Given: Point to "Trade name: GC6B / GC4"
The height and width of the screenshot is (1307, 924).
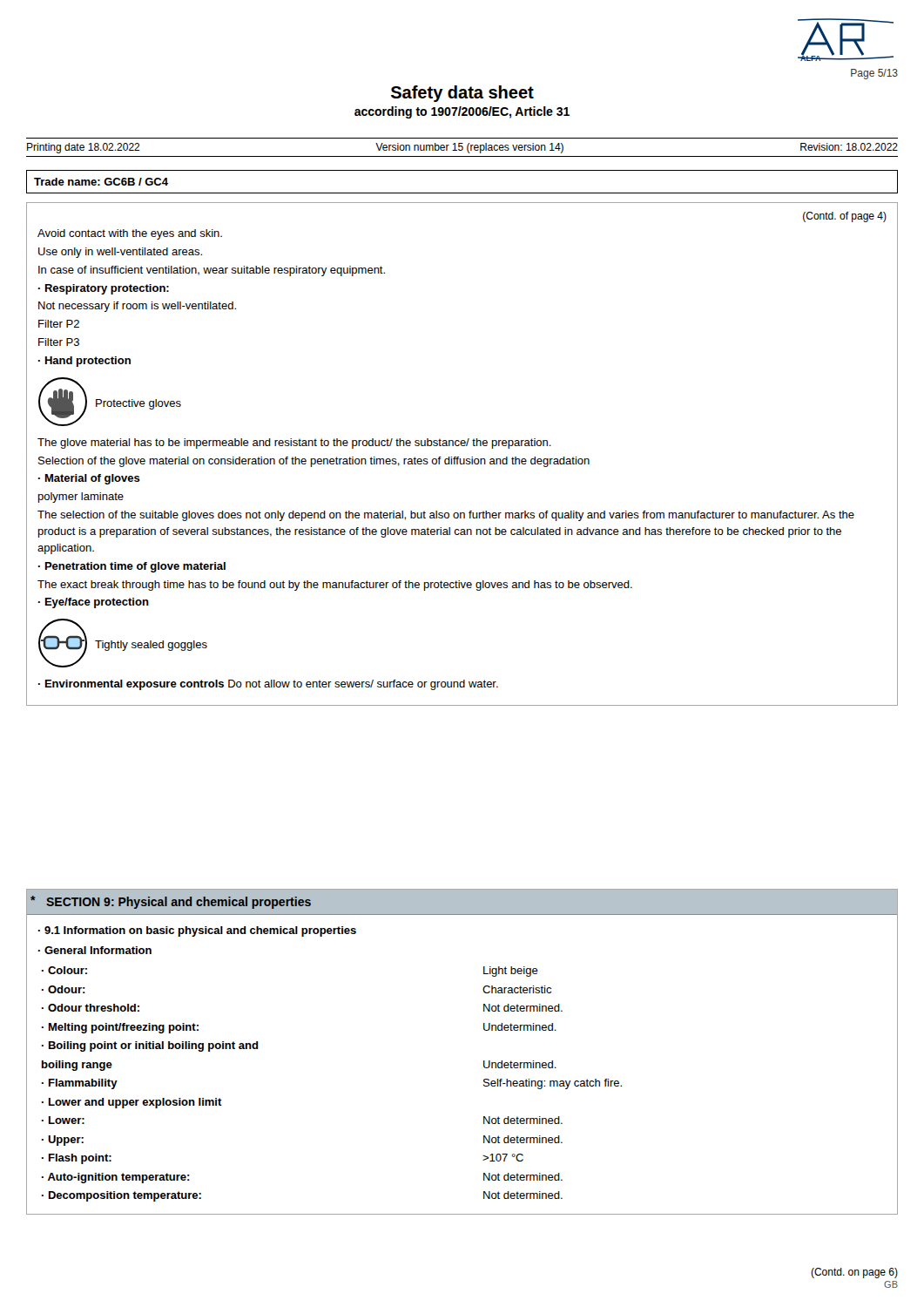Looking at the screenshot, I should [x=101, y=182].
